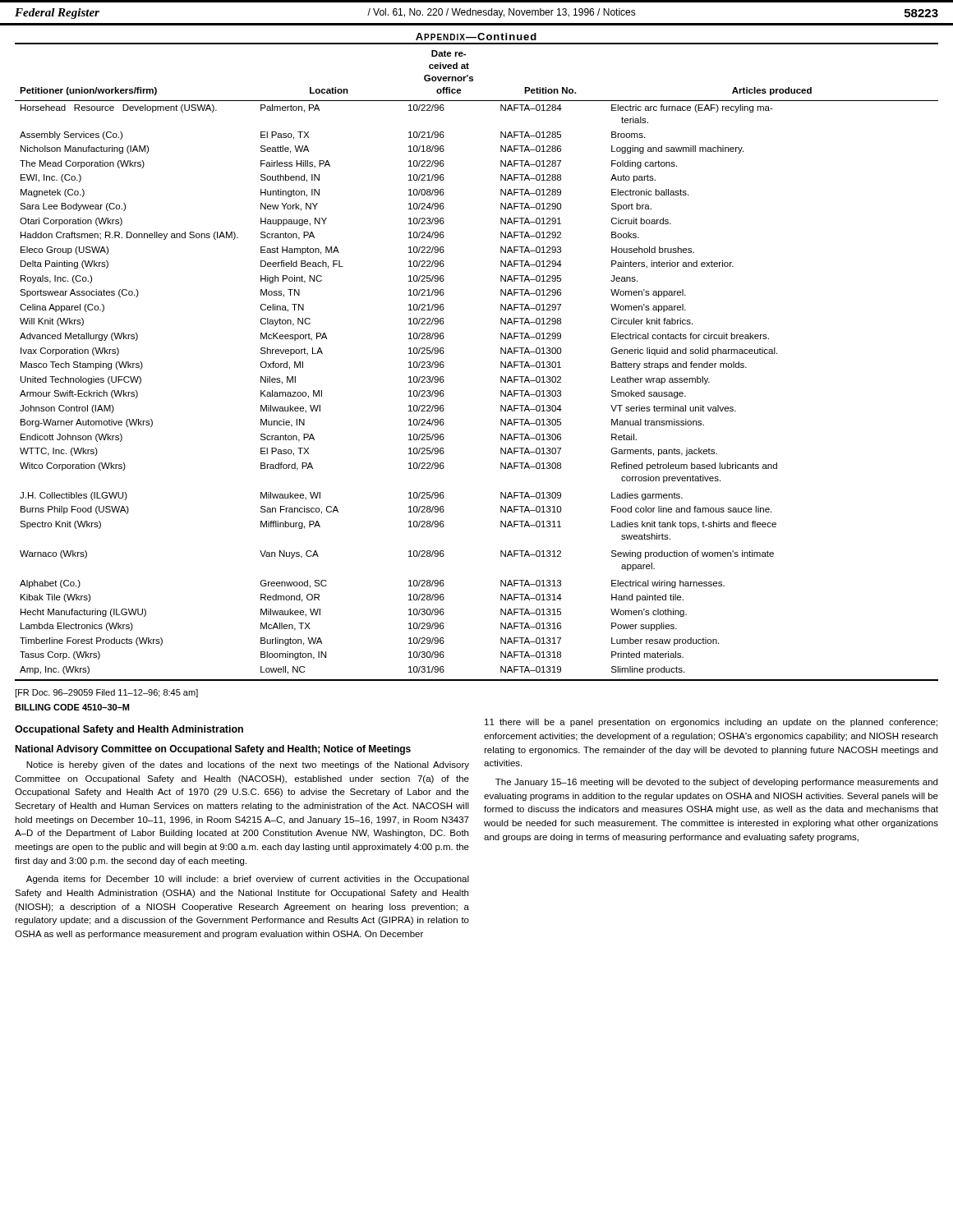Viewport: 953px width, 1232px height.
Task: Point to the text block starting "BILLING CODE 4510–30–M"
Action: click(x=72, y=707)
